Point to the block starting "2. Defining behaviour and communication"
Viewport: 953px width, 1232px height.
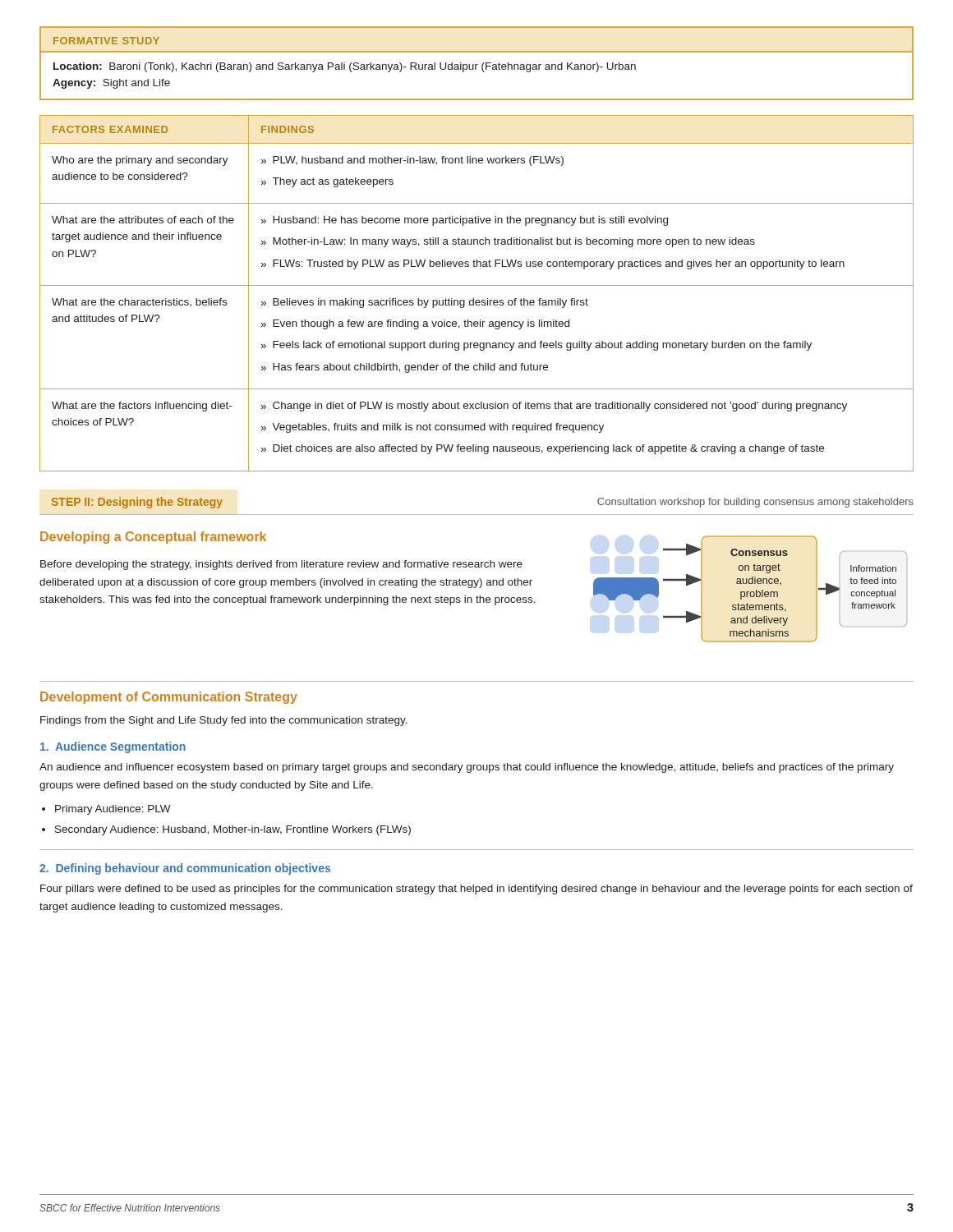pos(185,868)
